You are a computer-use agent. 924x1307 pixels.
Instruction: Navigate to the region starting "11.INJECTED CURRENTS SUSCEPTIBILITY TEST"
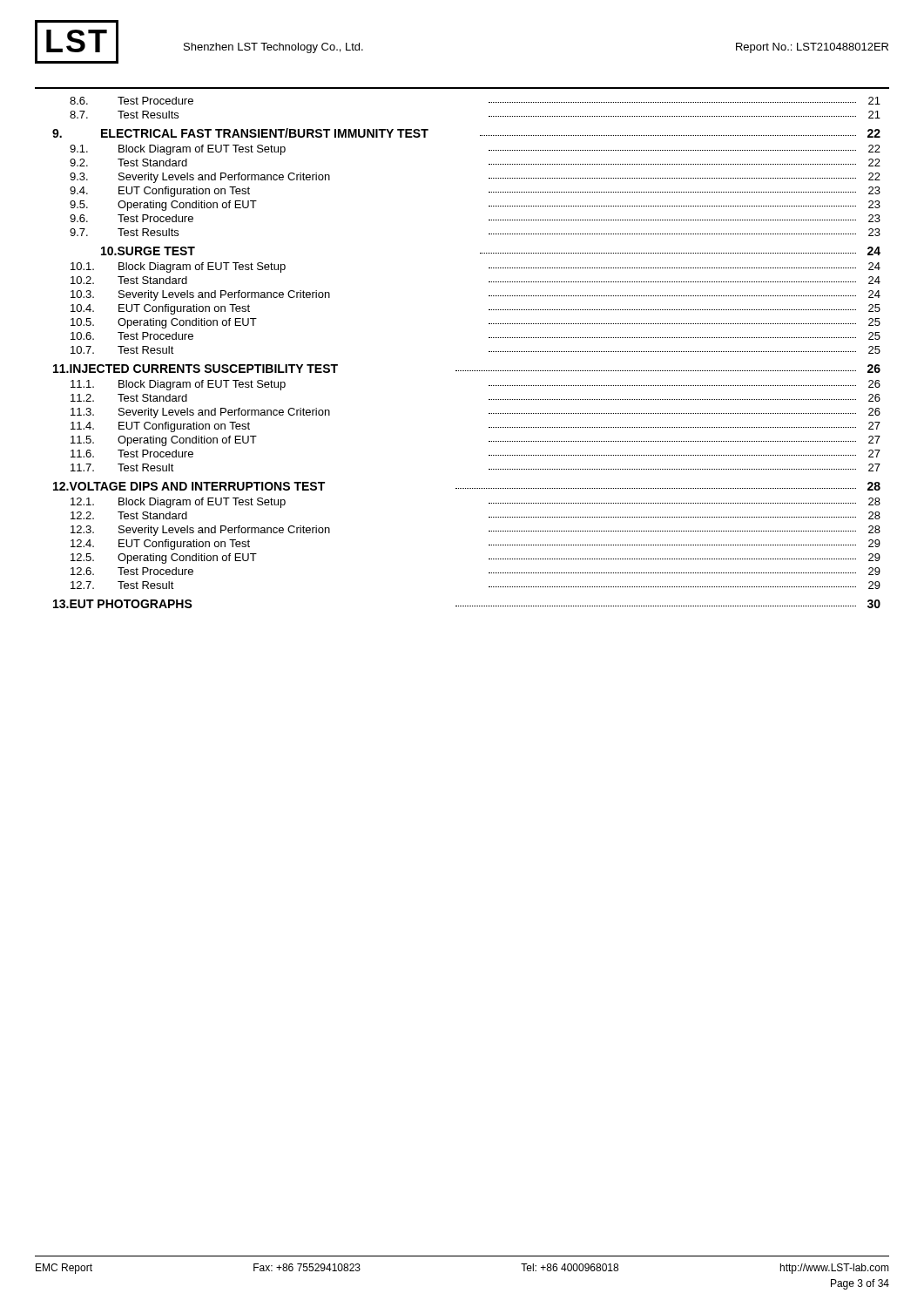tap(466, 369)
